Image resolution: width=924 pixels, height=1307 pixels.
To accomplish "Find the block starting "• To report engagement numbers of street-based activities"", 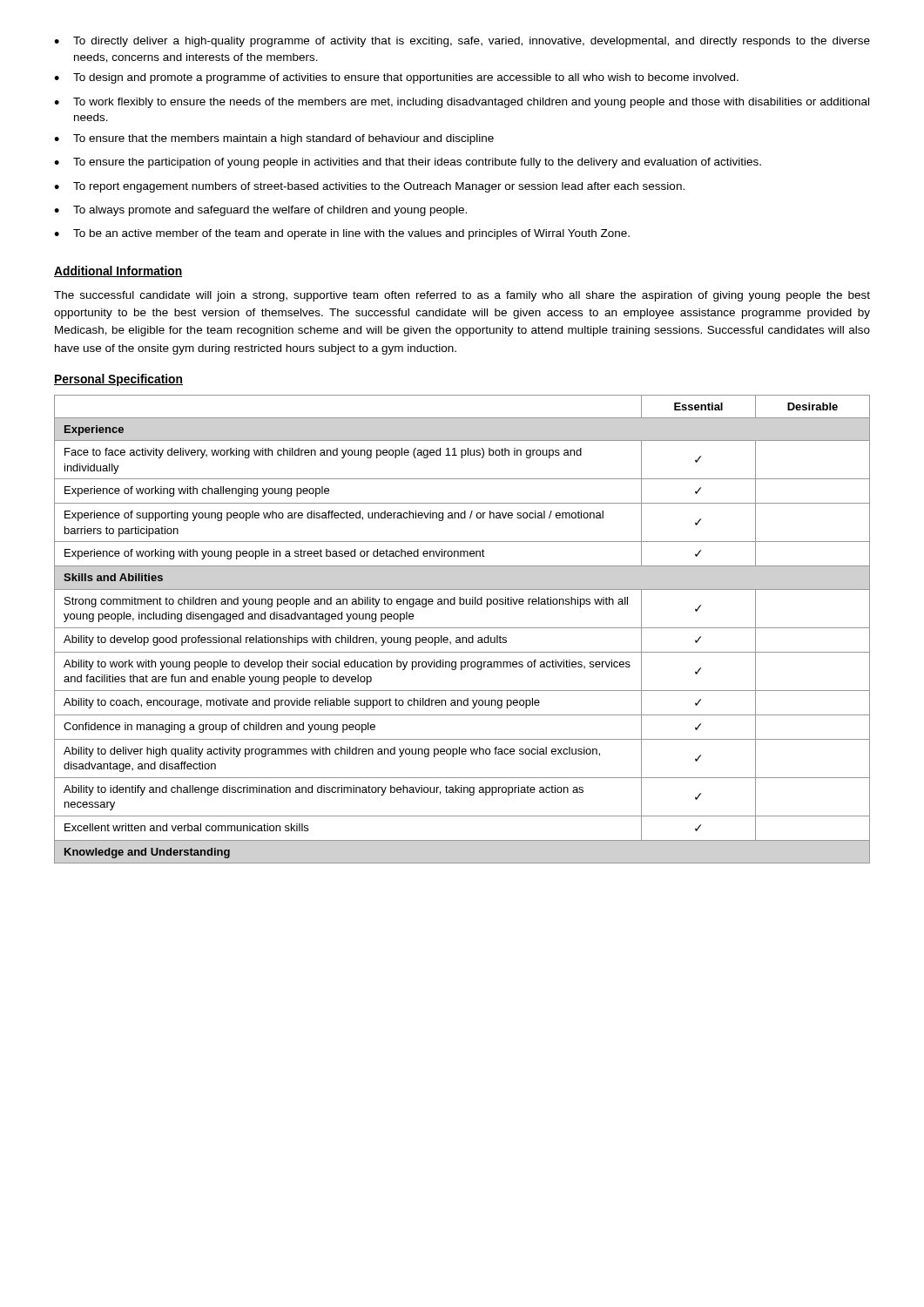I will click(x=462, y=188).
